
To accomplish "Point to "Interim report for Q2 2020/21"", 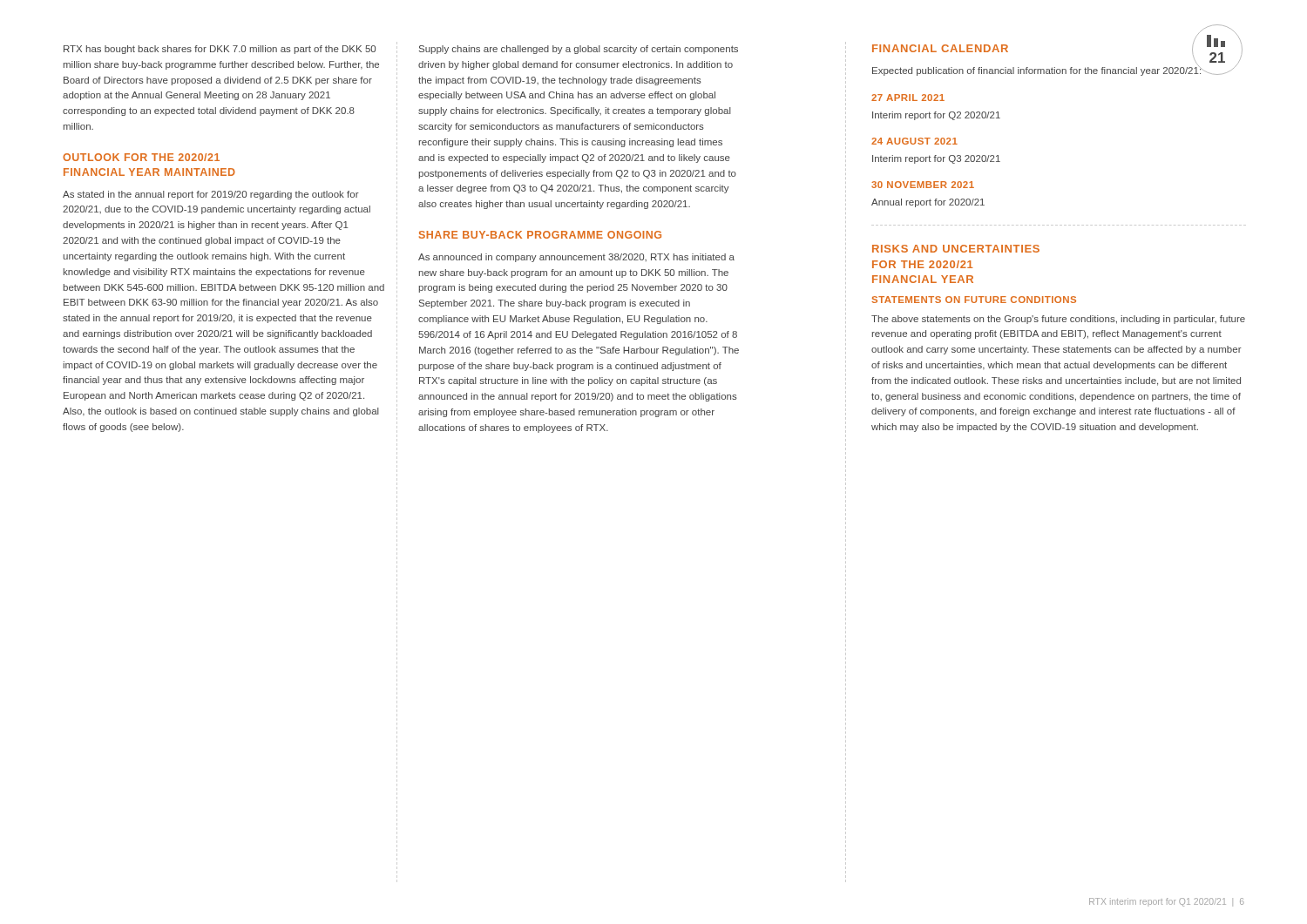I will point(936,115).
